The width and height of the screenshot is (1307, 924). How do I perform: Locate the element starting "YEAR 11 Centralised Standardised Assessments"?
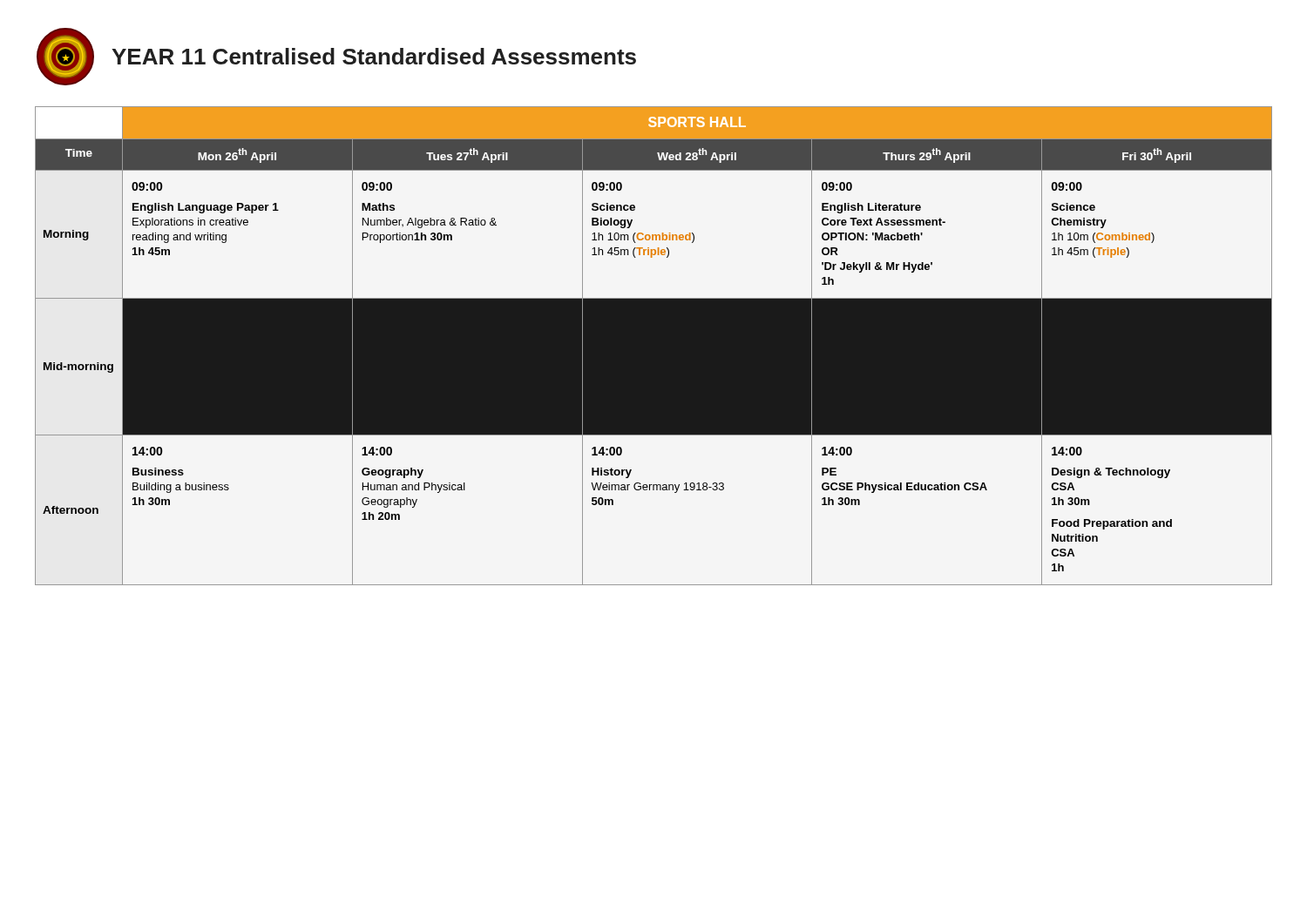(x=374, y=56)
